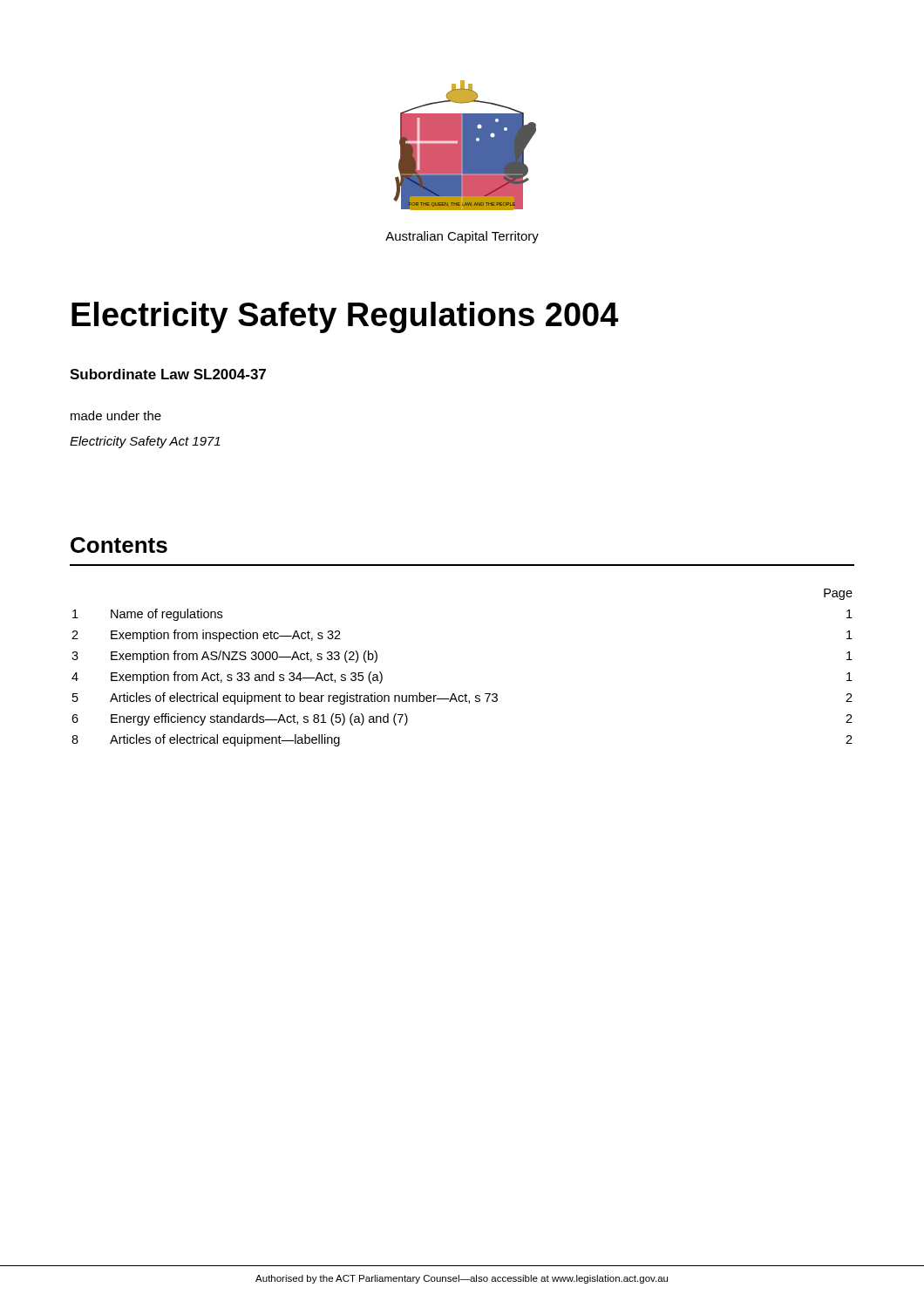
Task: Select the section header that says "Subordinate Law SL2004-37"
Action: [x=168, y=375]
